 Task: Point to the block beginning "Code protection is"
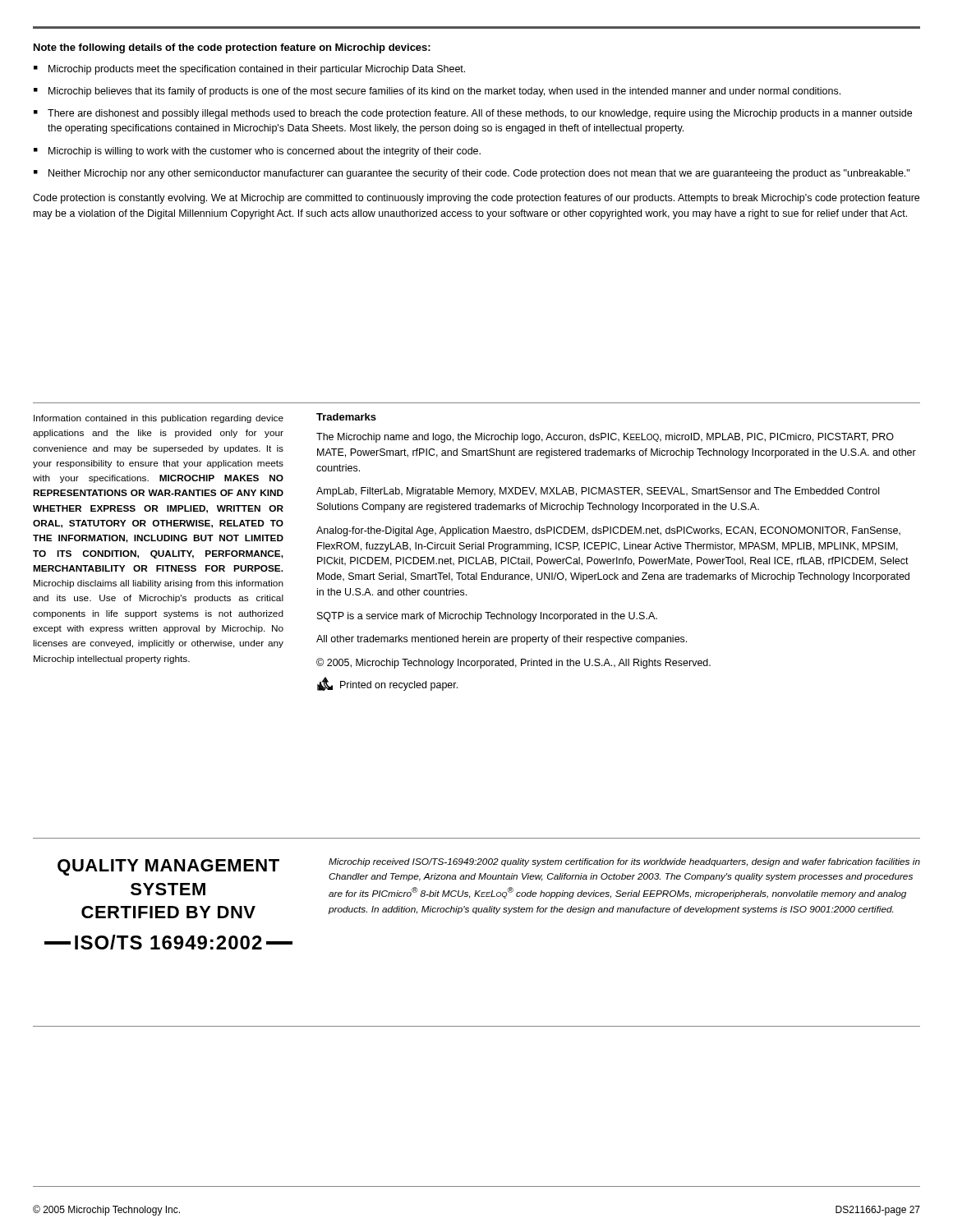(476, 205)
